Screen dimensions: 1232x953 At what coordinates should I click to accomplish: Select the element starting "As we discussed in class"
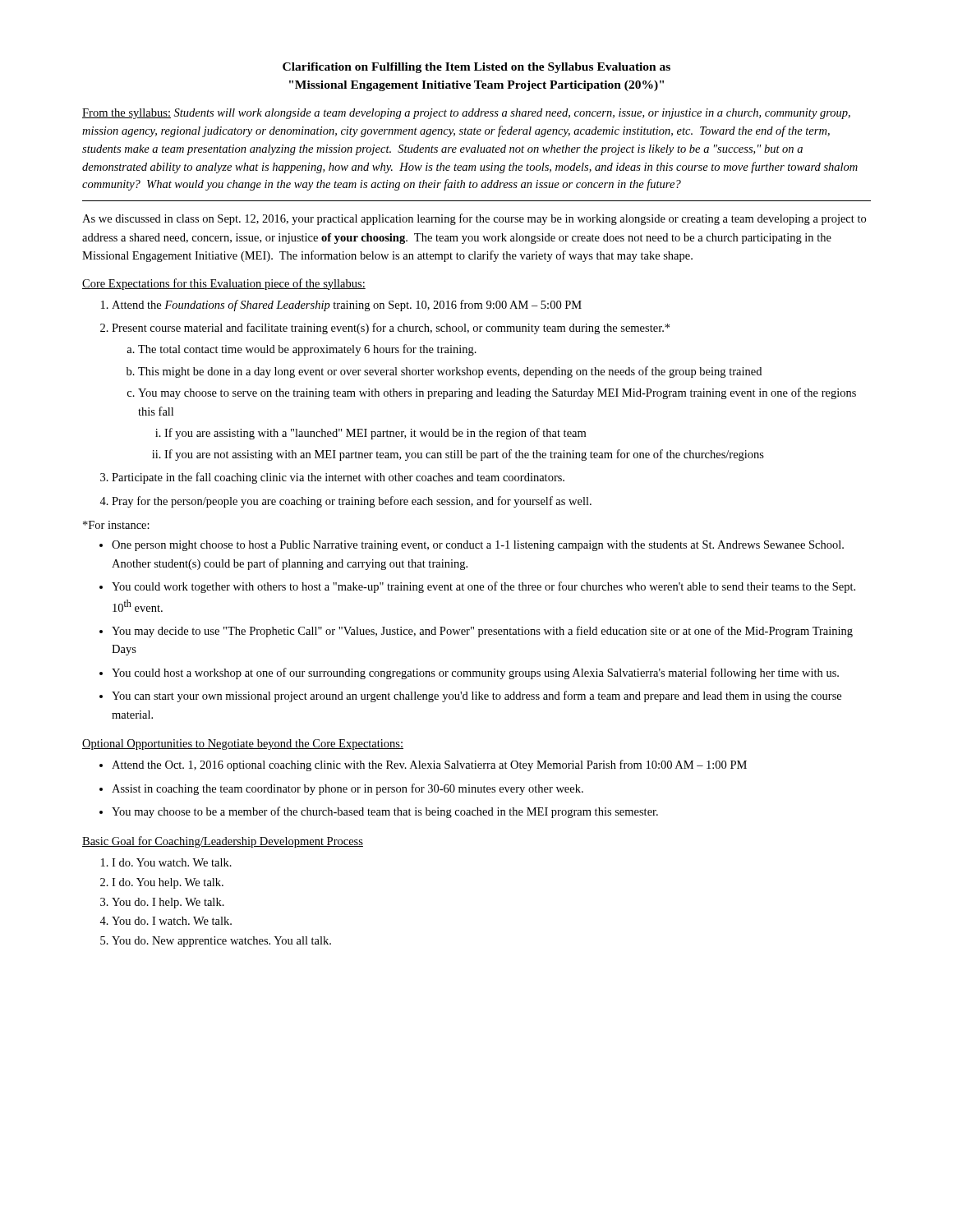474,237
